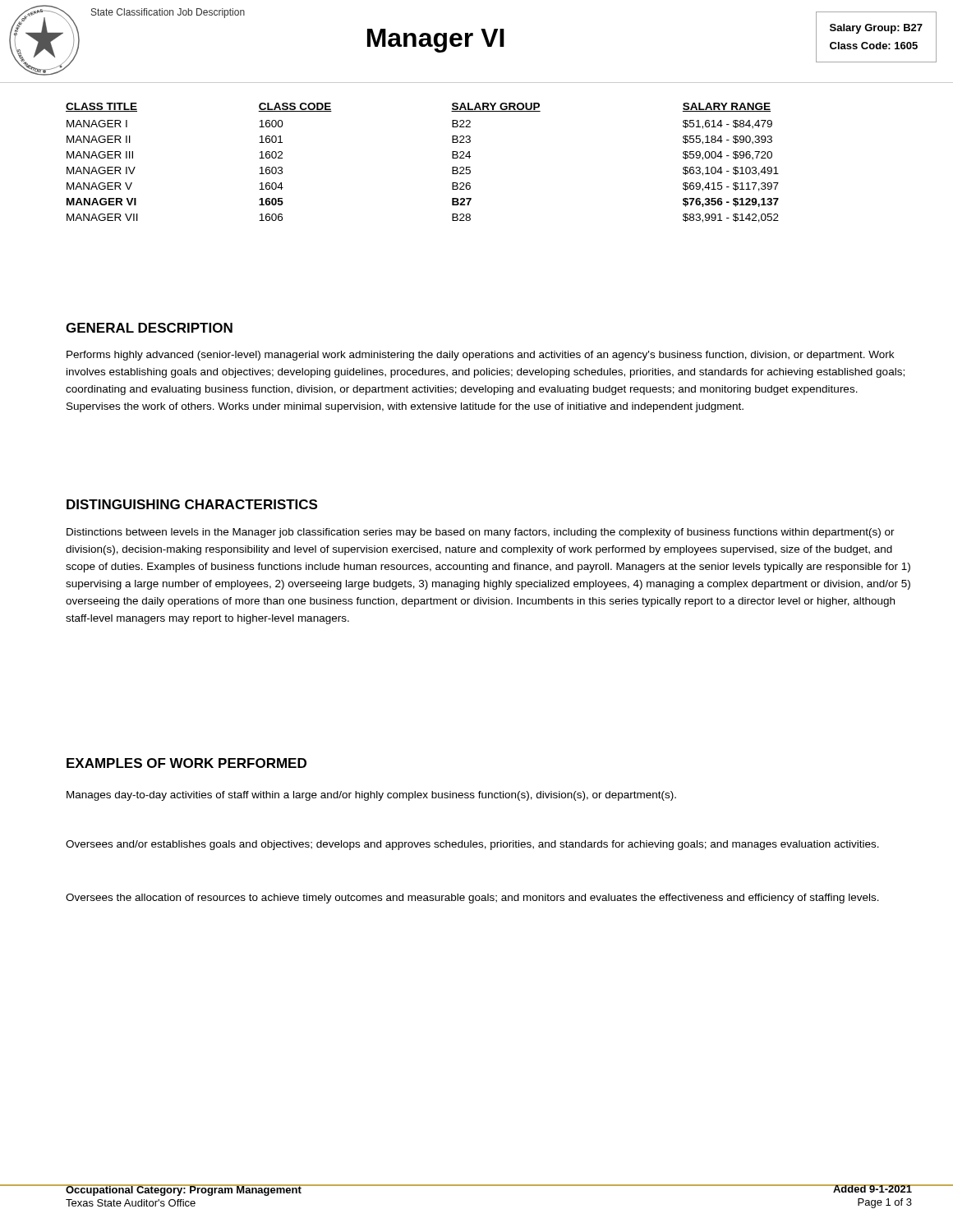Image resolution: width=953 pixels, height=1232 pixels.
Task: Navigate to the region starting "Salary Group: B27 Class Code: 1605"
Action: 876,37
